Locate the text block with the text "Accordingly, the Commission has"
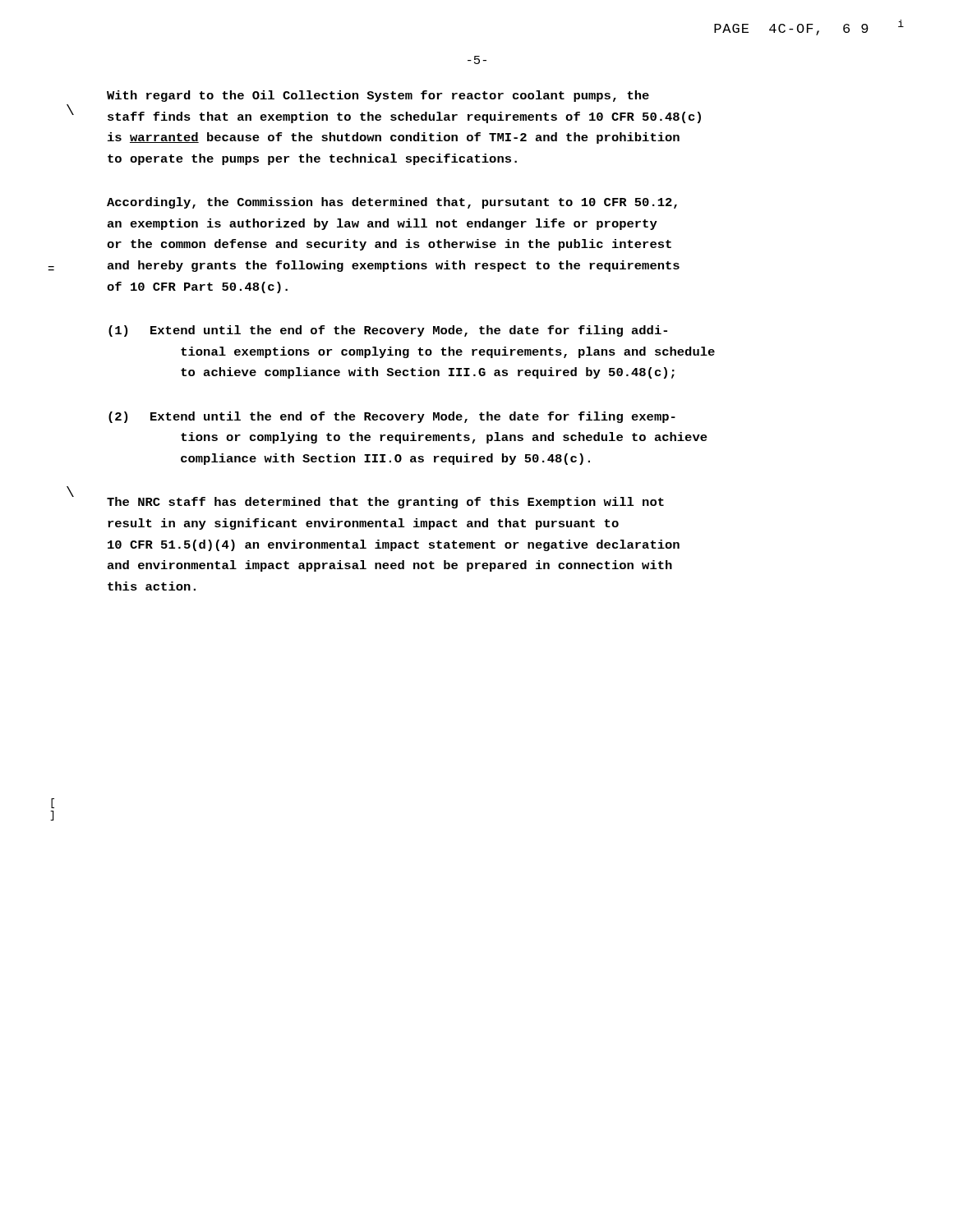 click(393, 245)
